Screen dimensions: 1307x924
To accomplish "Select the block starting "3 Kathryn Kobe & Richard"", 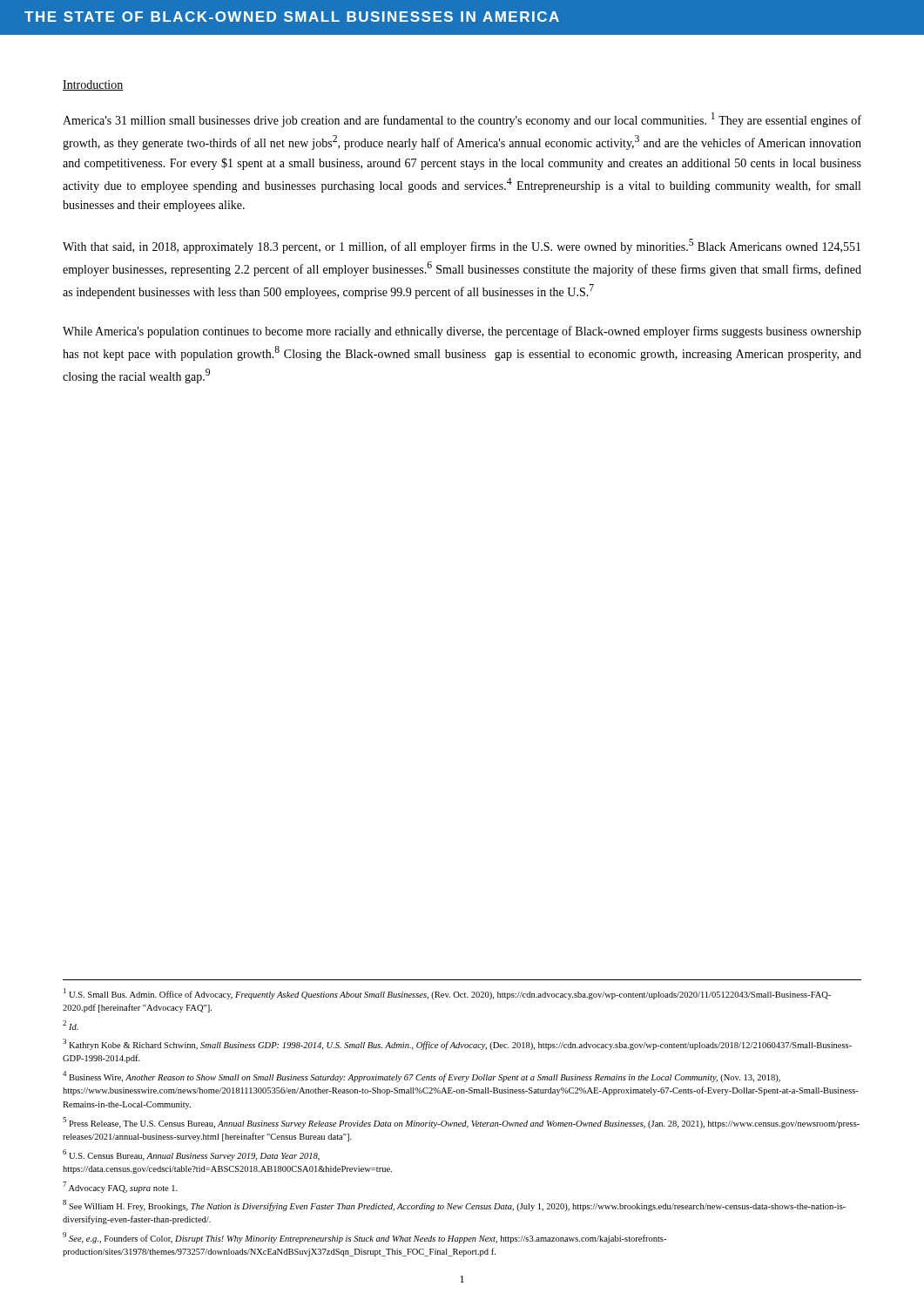I will coord(457,1050).
